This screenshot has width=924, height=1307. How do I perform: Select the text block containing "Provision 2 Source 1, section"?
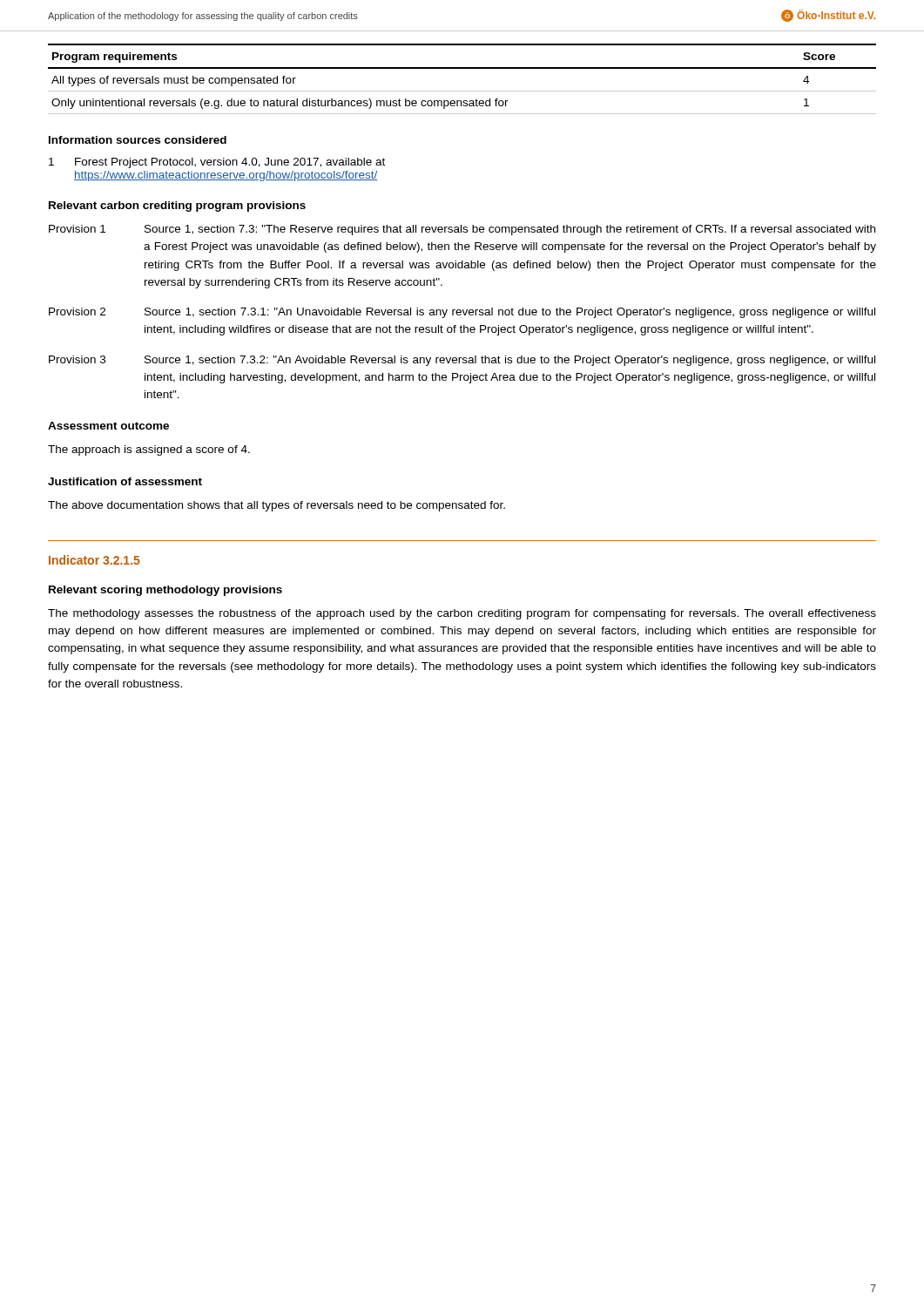click(462, 321)
